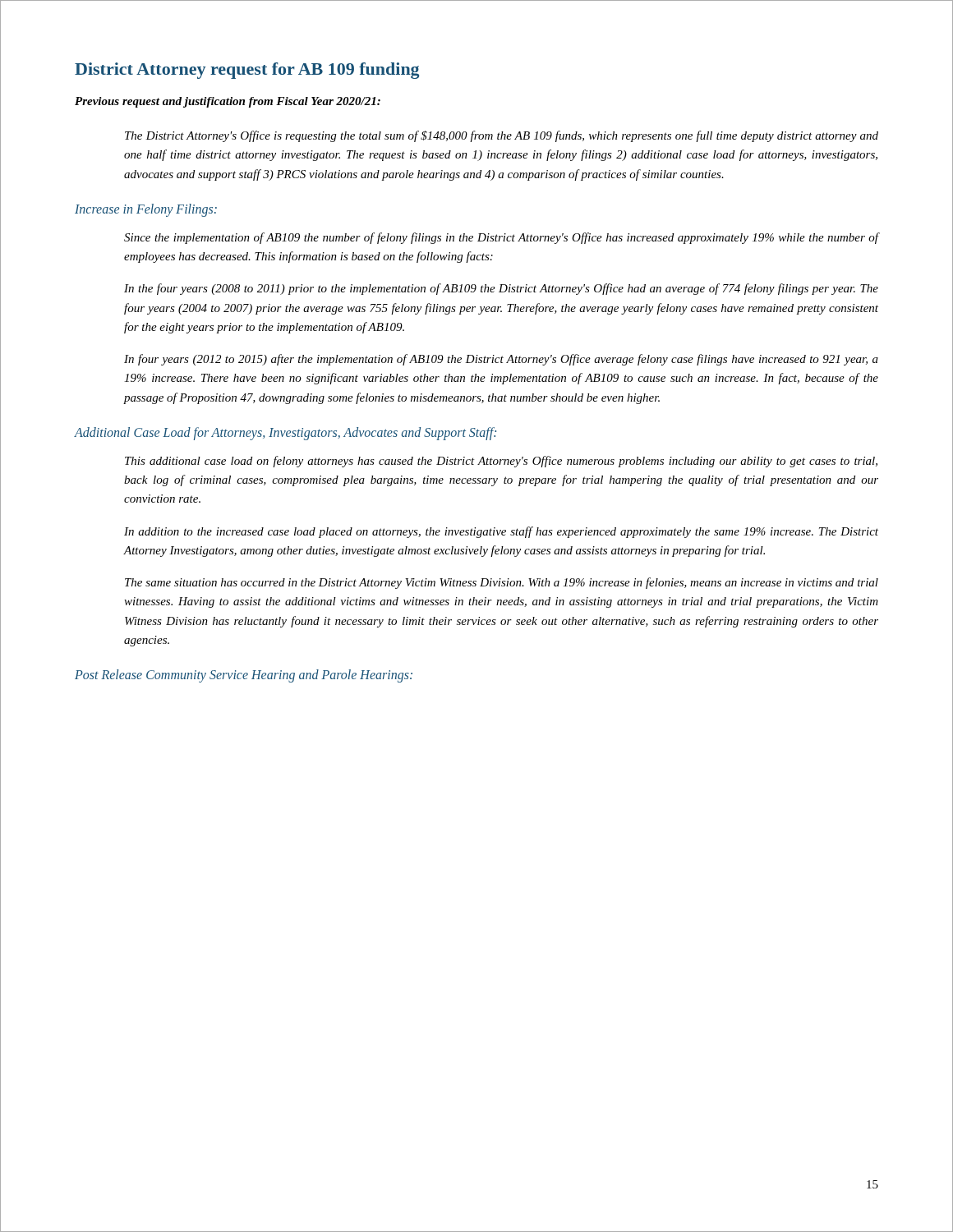Viewport: 953px width, 1232px height.
Task: Select the passage starting "In addition to the"
Action: 501,541
